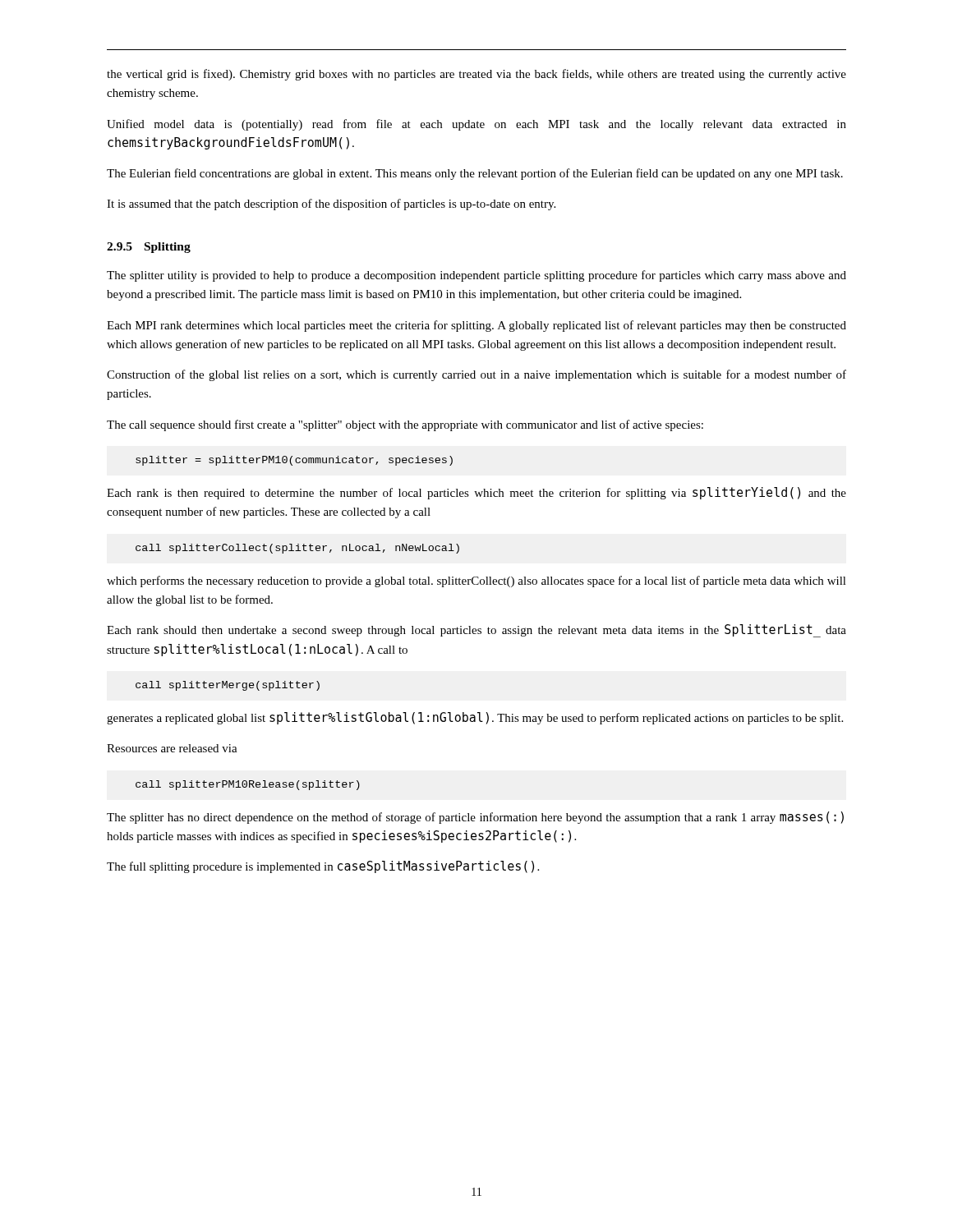The image size is (953, 1232).
Task: Find the text block with the text "generates a replicated global"
Action: (475, 718)
